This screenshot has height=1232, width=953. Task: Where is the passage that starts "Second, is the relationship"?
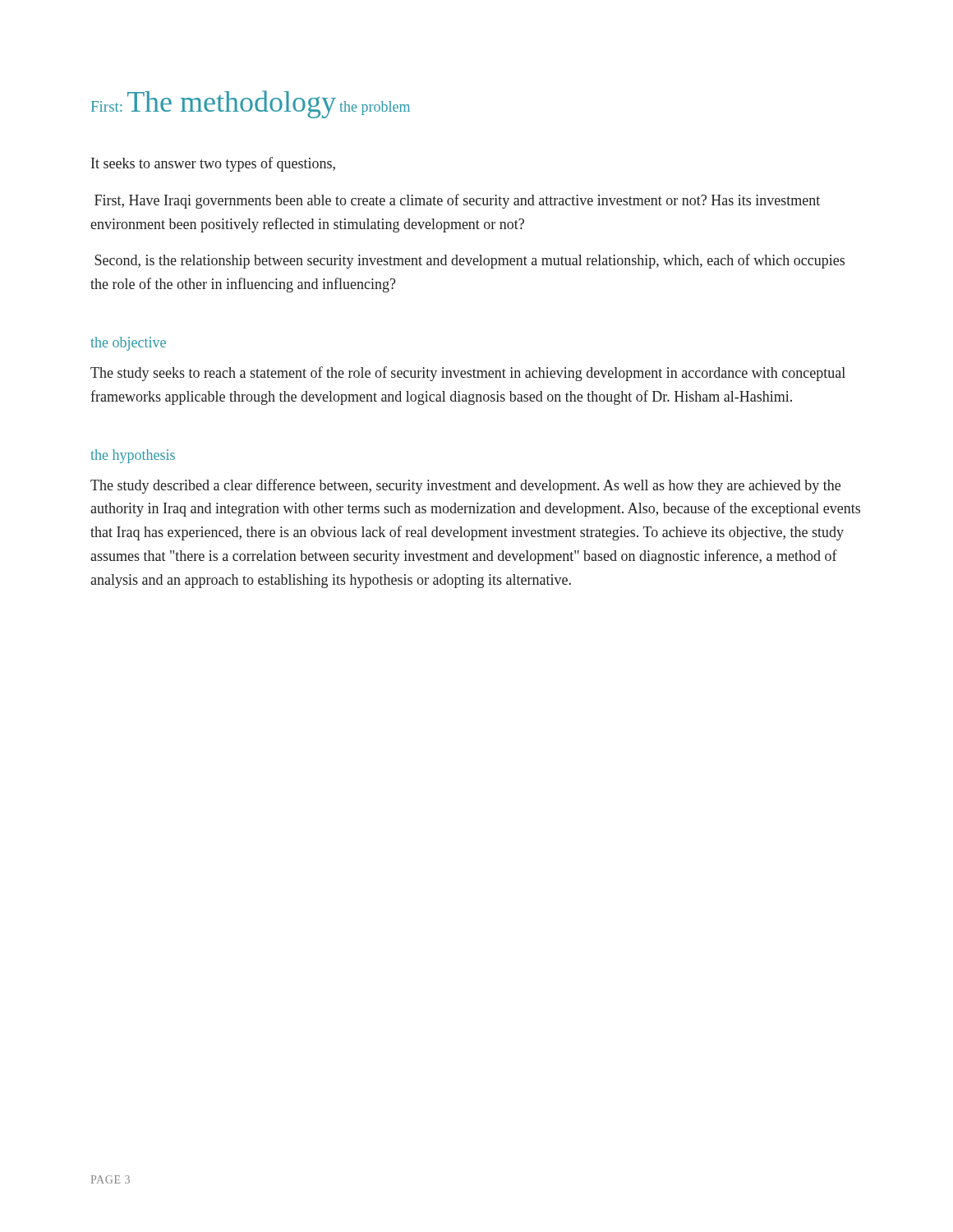point(476,273)
